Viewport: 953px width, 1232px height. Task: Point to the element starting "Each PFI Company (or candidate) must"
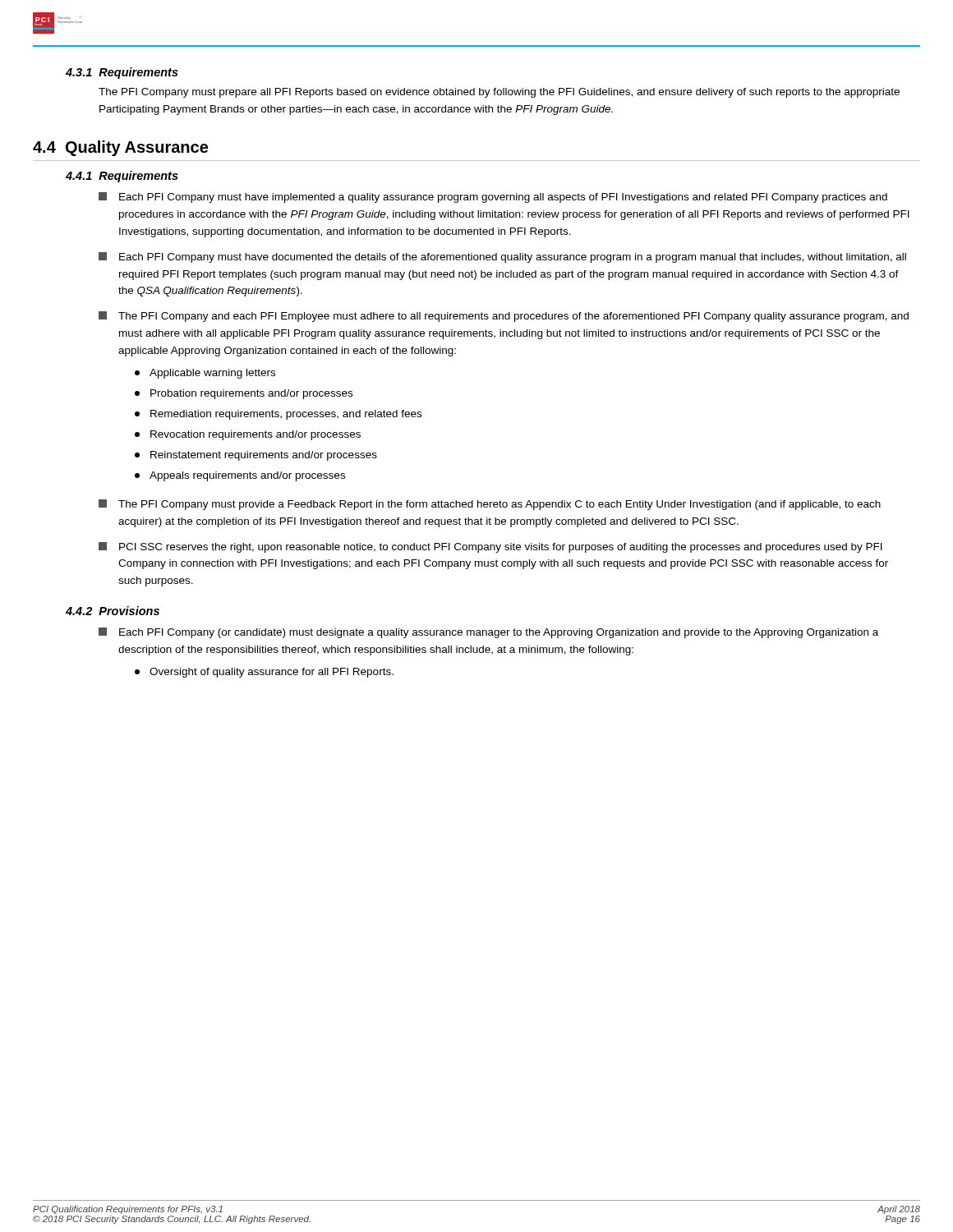coord(505,654)
